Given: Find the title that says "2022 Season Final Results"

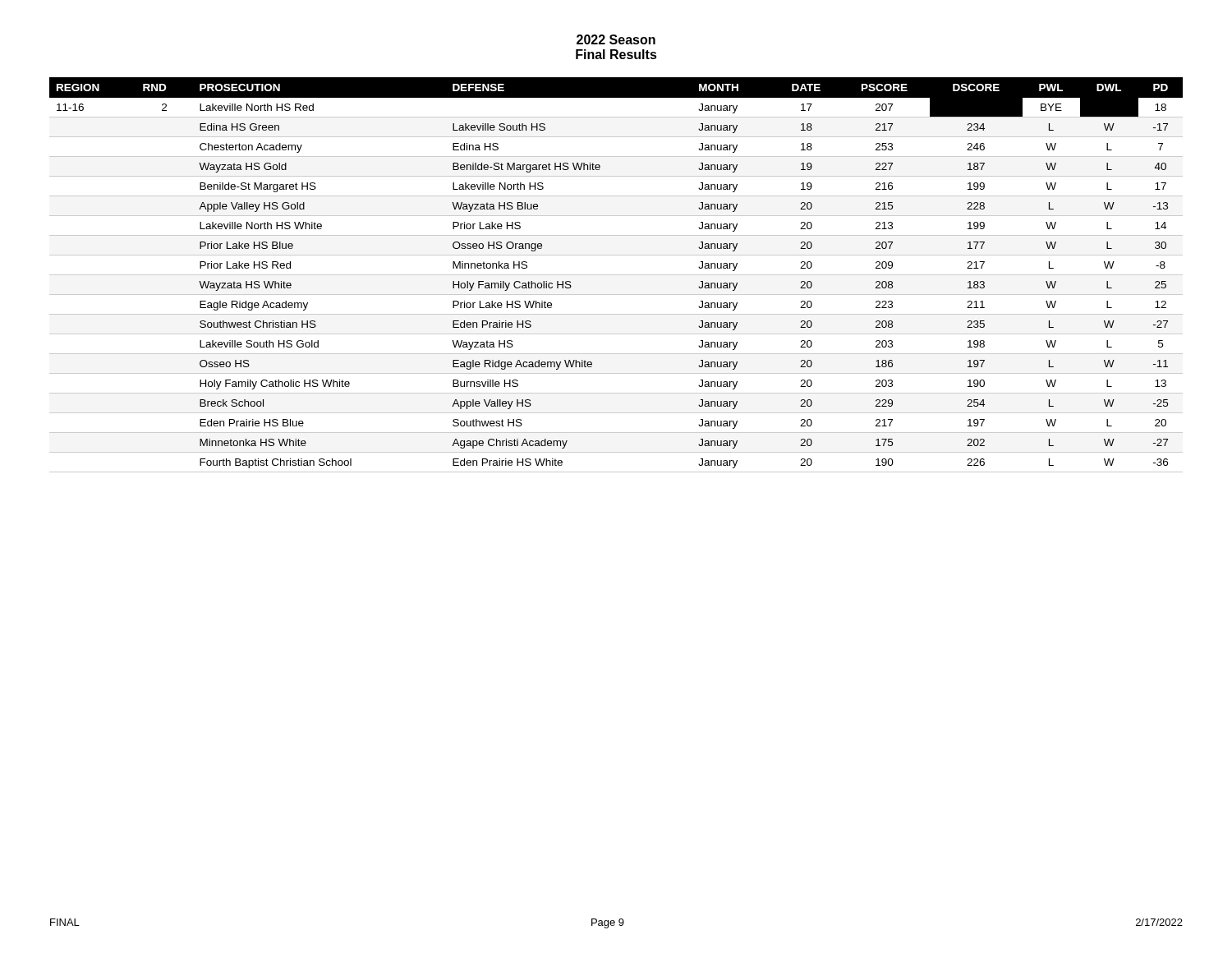Looking at the screenshot, I should (616, 48).
